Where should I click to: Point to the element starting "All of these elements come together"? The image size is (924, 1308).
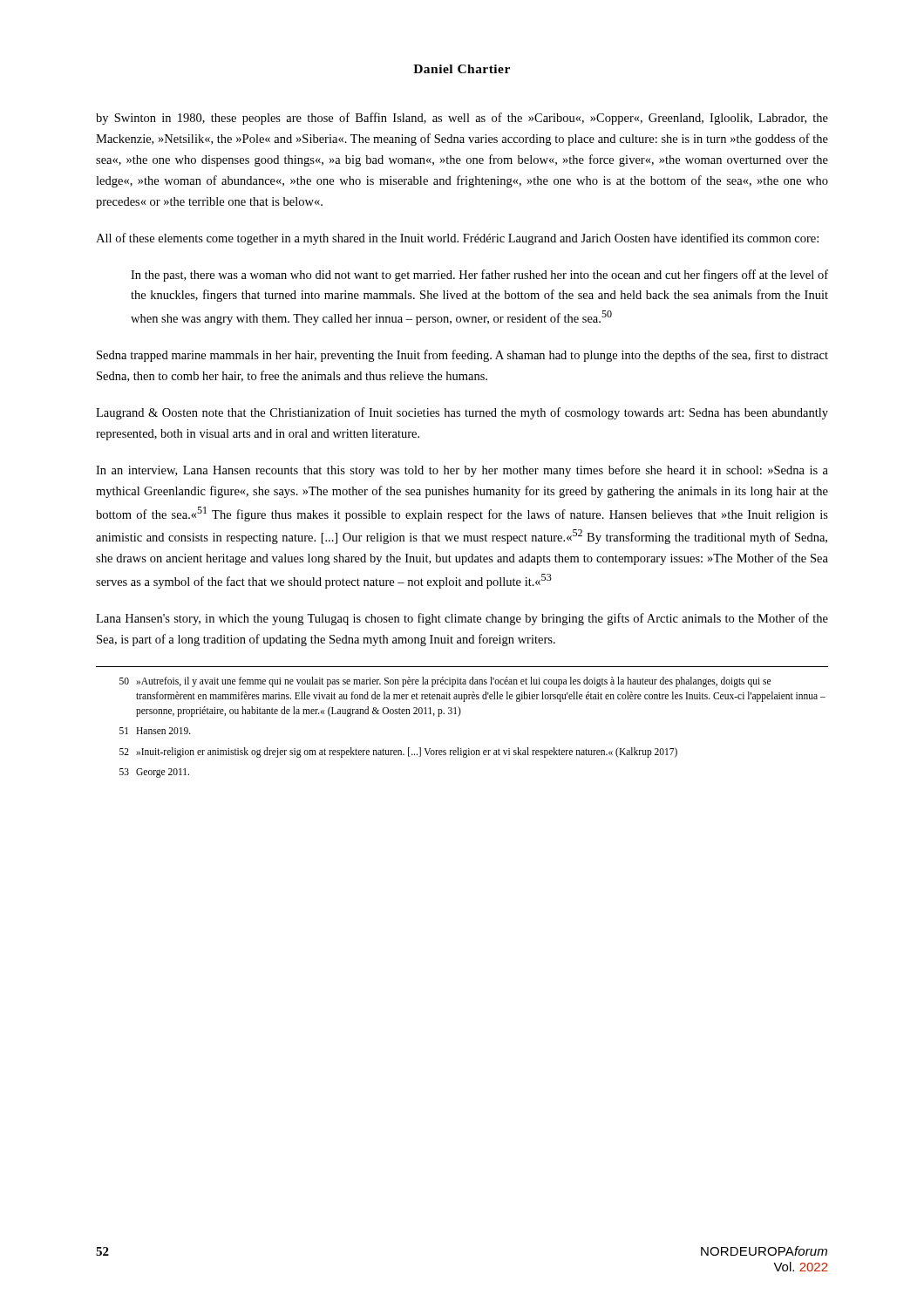pos(458,238)
